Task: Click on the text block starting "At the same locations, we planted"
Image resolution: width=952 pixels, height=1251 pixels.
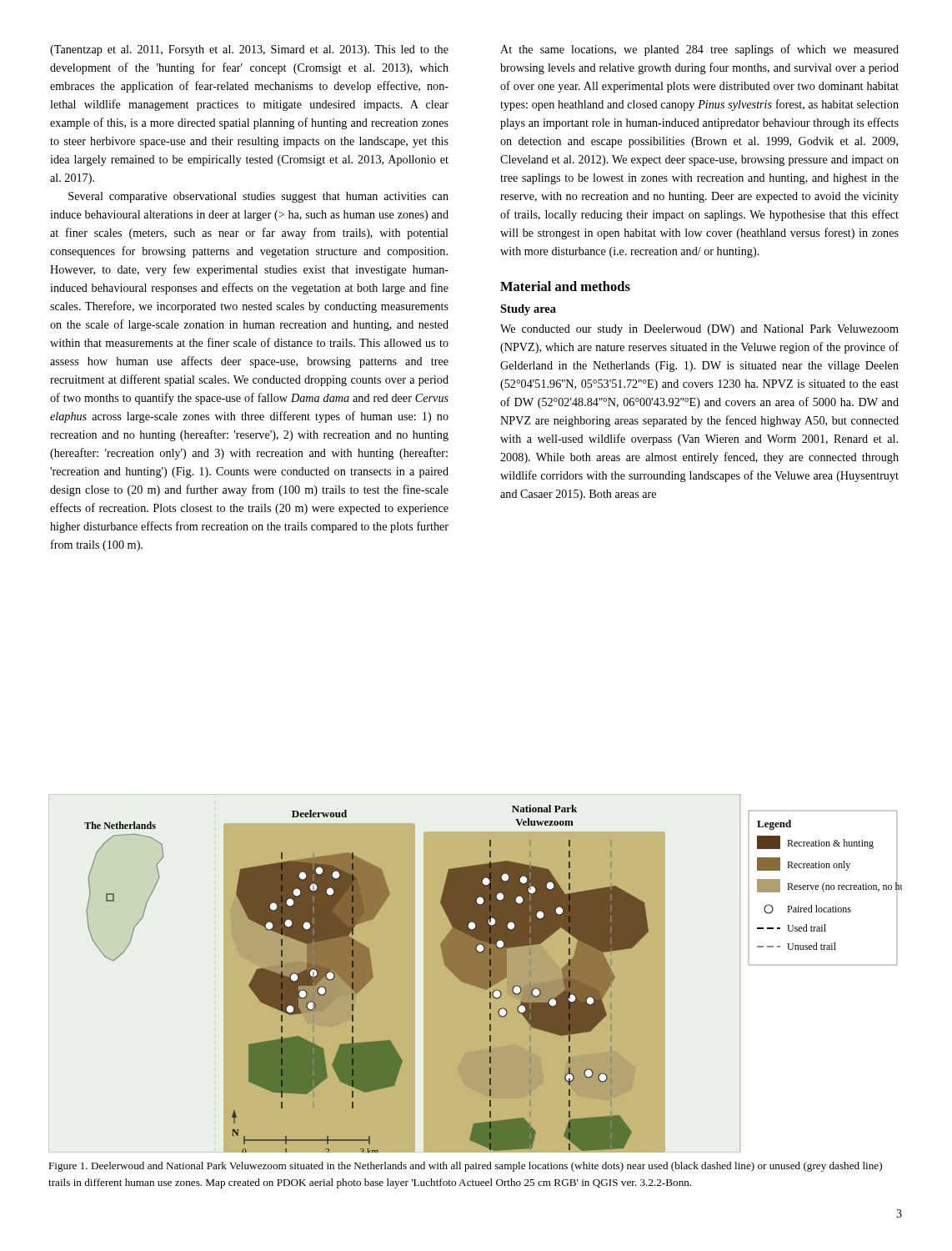Action: click(699, 150)
